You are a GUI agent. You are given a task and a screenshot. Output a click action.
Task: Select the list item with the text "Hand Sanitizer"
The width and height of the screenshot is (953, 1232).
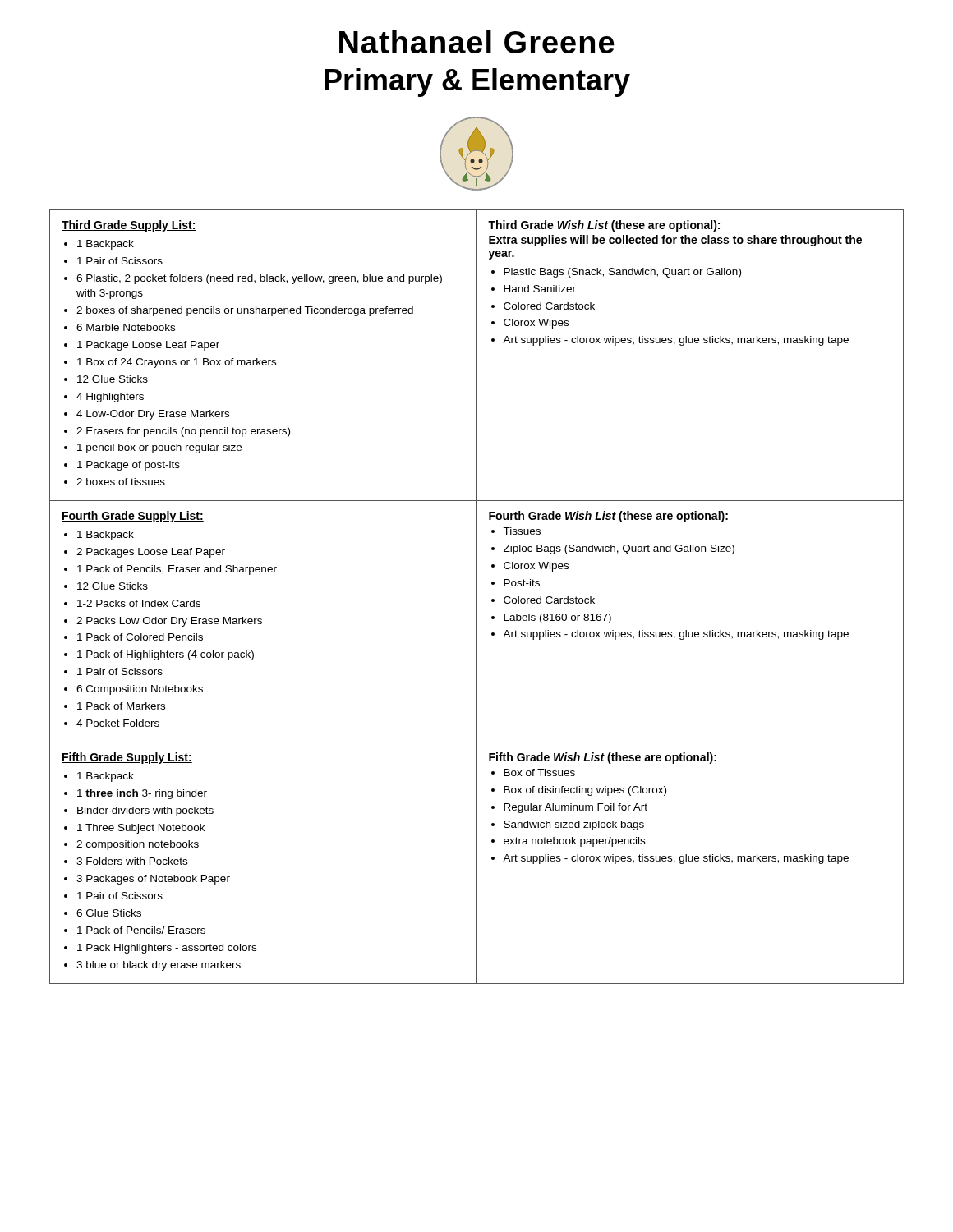click(540, 289)
